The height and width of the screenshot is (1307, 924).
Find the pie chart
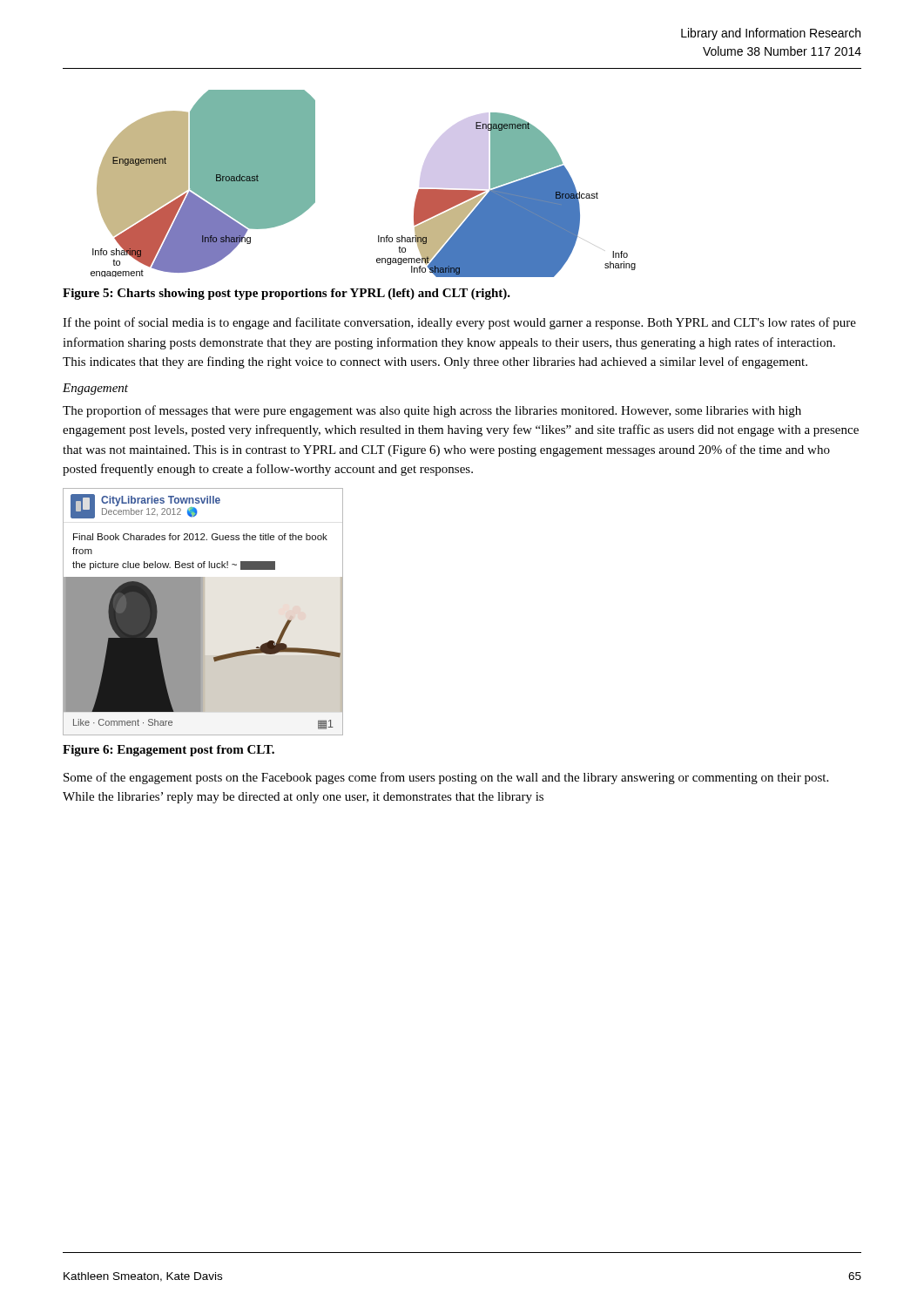[x=462, y=183]
